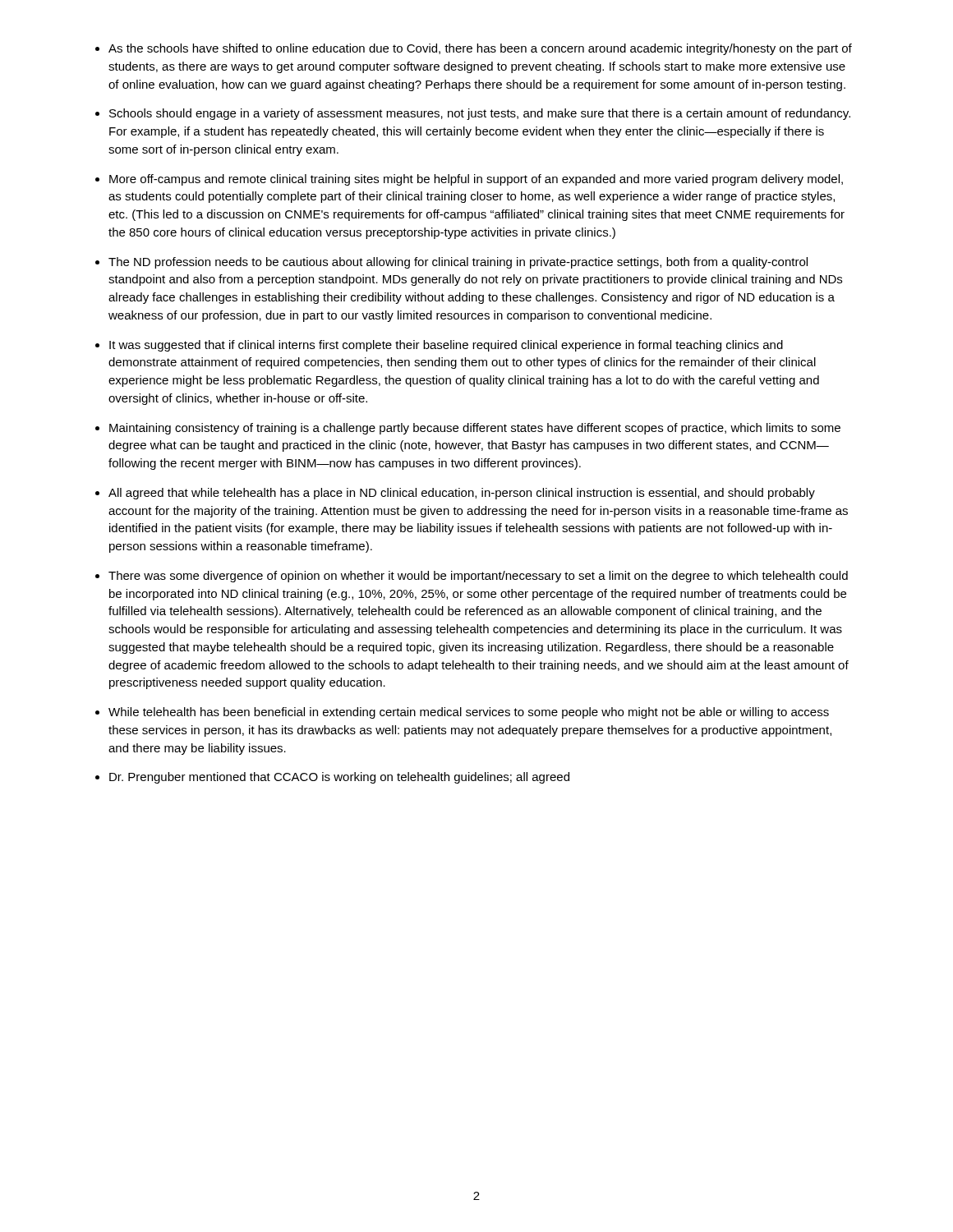The image size is (953, 1232).
Task: Locate the list item with the text "It was suggested that if clinical"
Action: point(481,371)
